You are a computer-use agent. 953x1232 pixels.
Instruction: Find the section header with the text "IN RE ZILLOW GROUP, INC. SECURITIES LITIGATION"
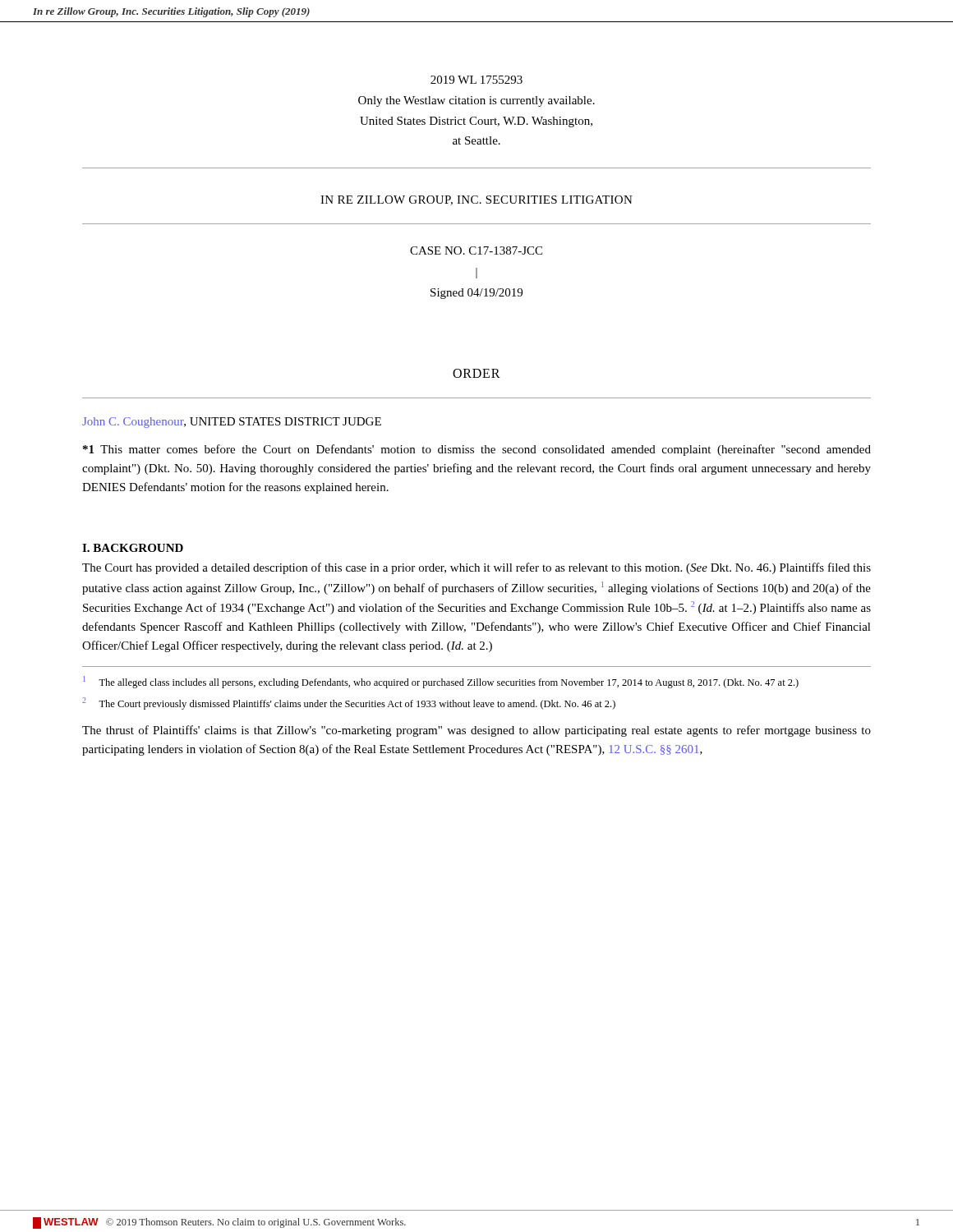pyautogui.click(x=476, y=200)
